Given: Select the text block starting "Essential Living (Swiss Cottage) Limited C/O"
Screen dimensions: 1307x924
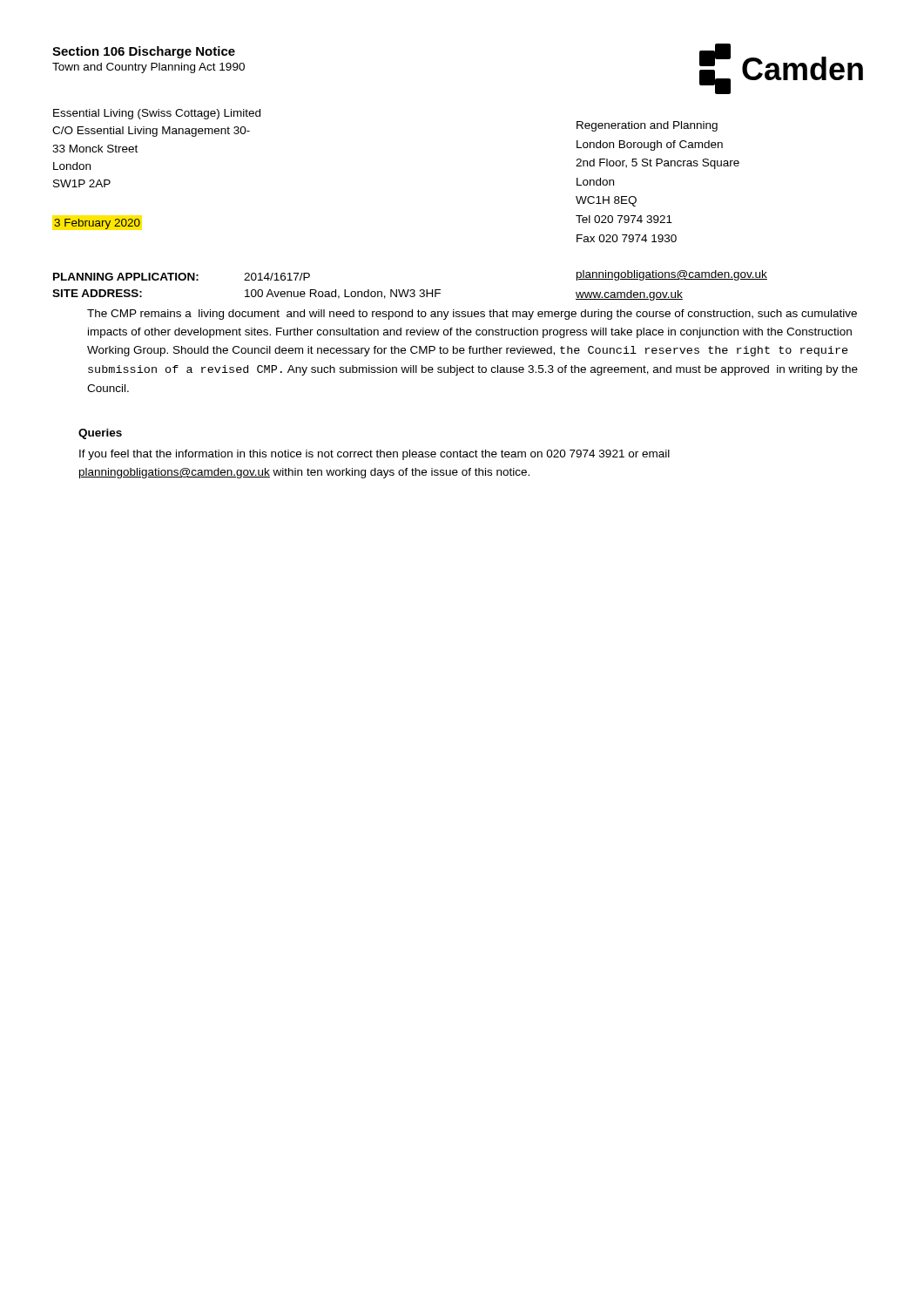Looking at the screenshot, I should click(157, 114).
